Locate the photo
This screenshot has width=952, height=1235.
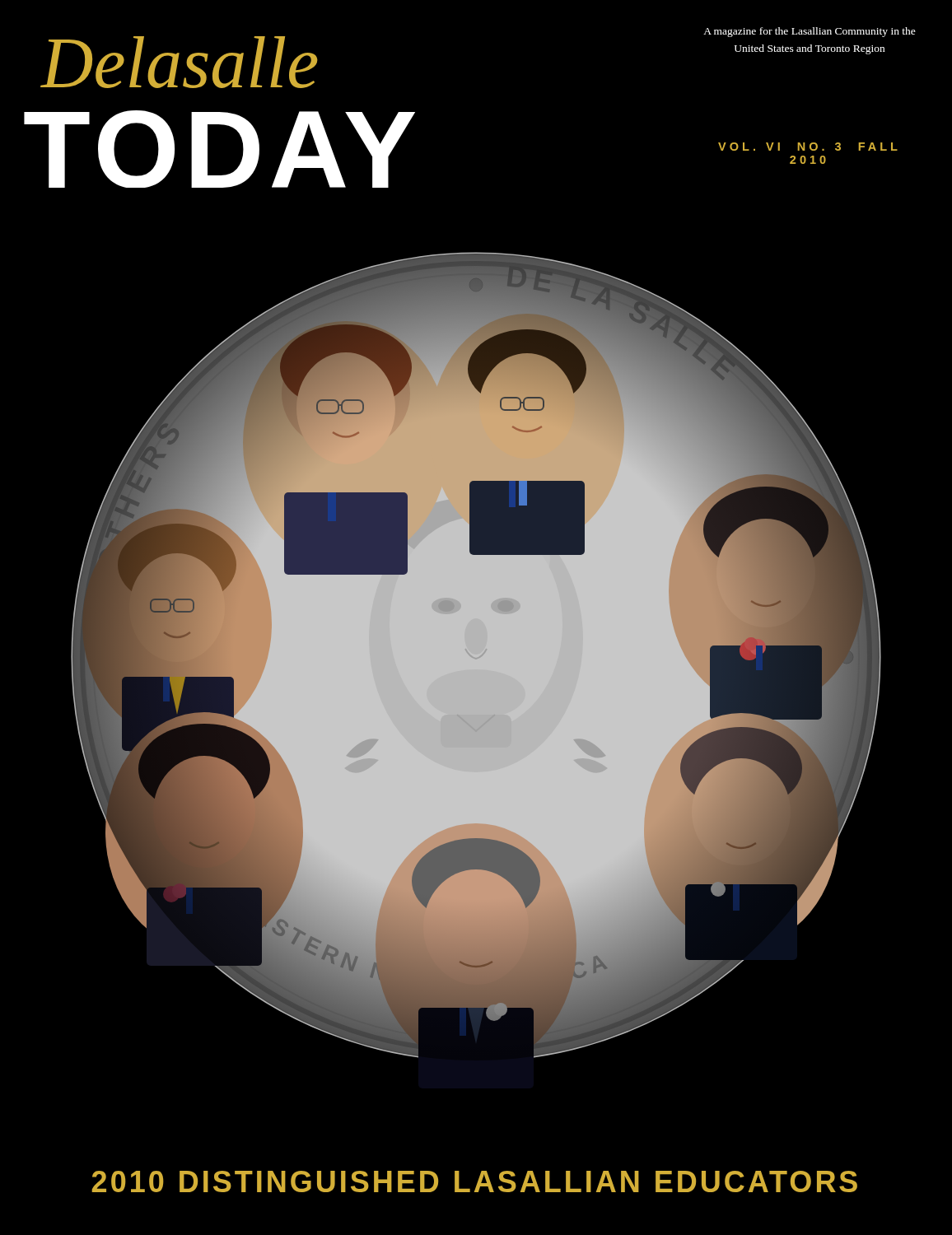(x=476, y=657)
